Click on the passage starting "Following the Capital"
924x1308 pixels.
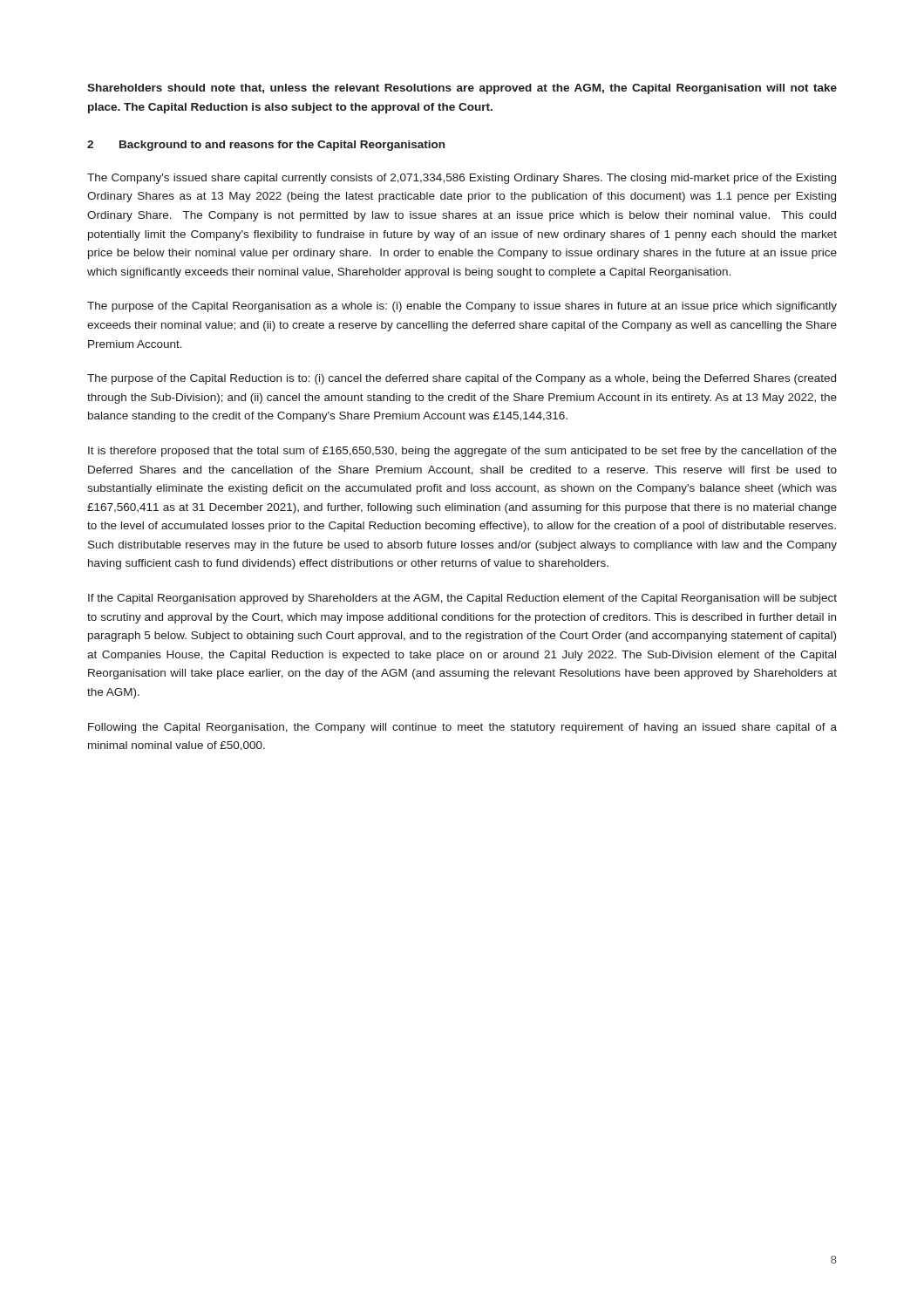click(462, 736)
